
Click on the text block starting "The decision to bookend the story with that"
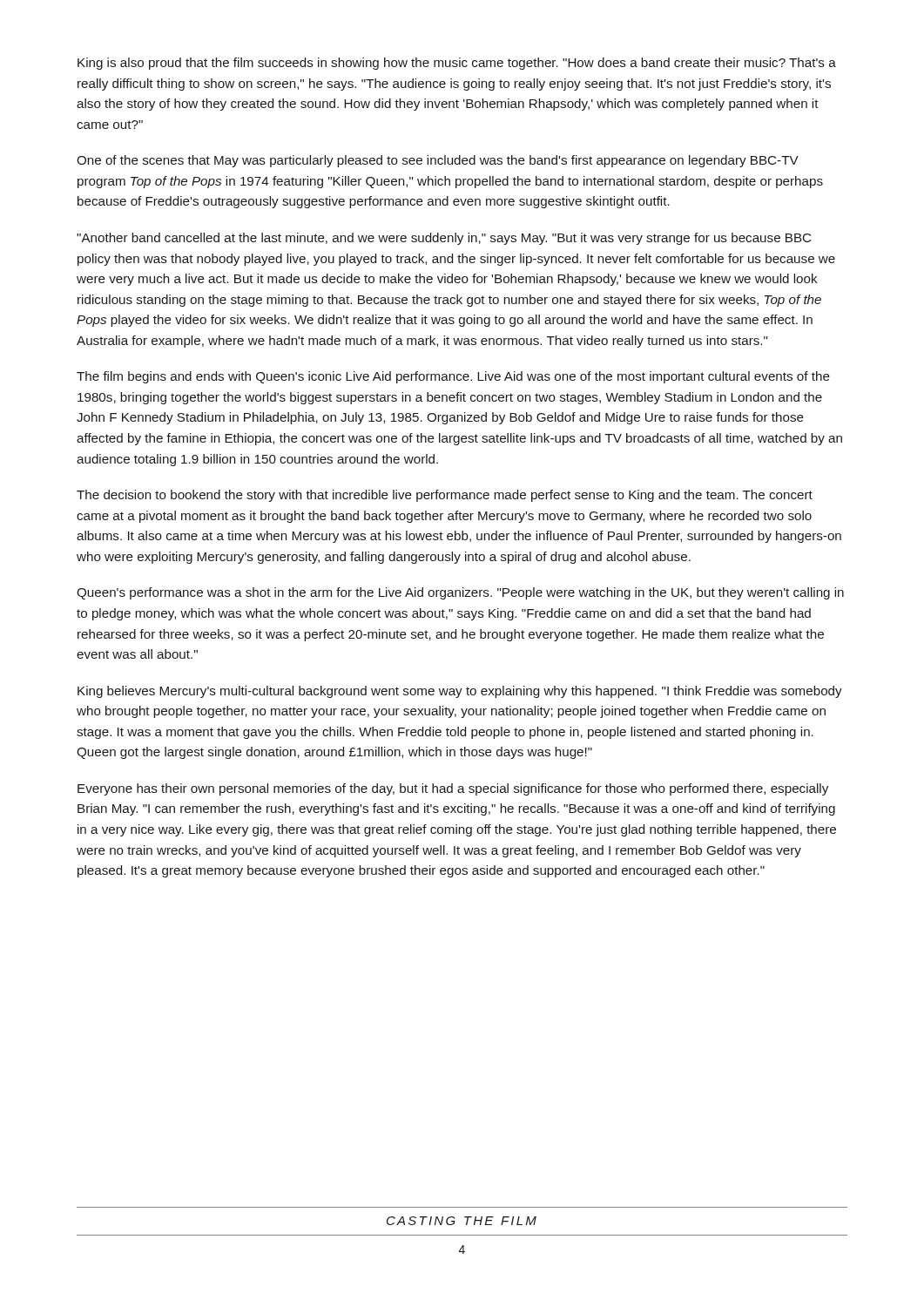459,525
